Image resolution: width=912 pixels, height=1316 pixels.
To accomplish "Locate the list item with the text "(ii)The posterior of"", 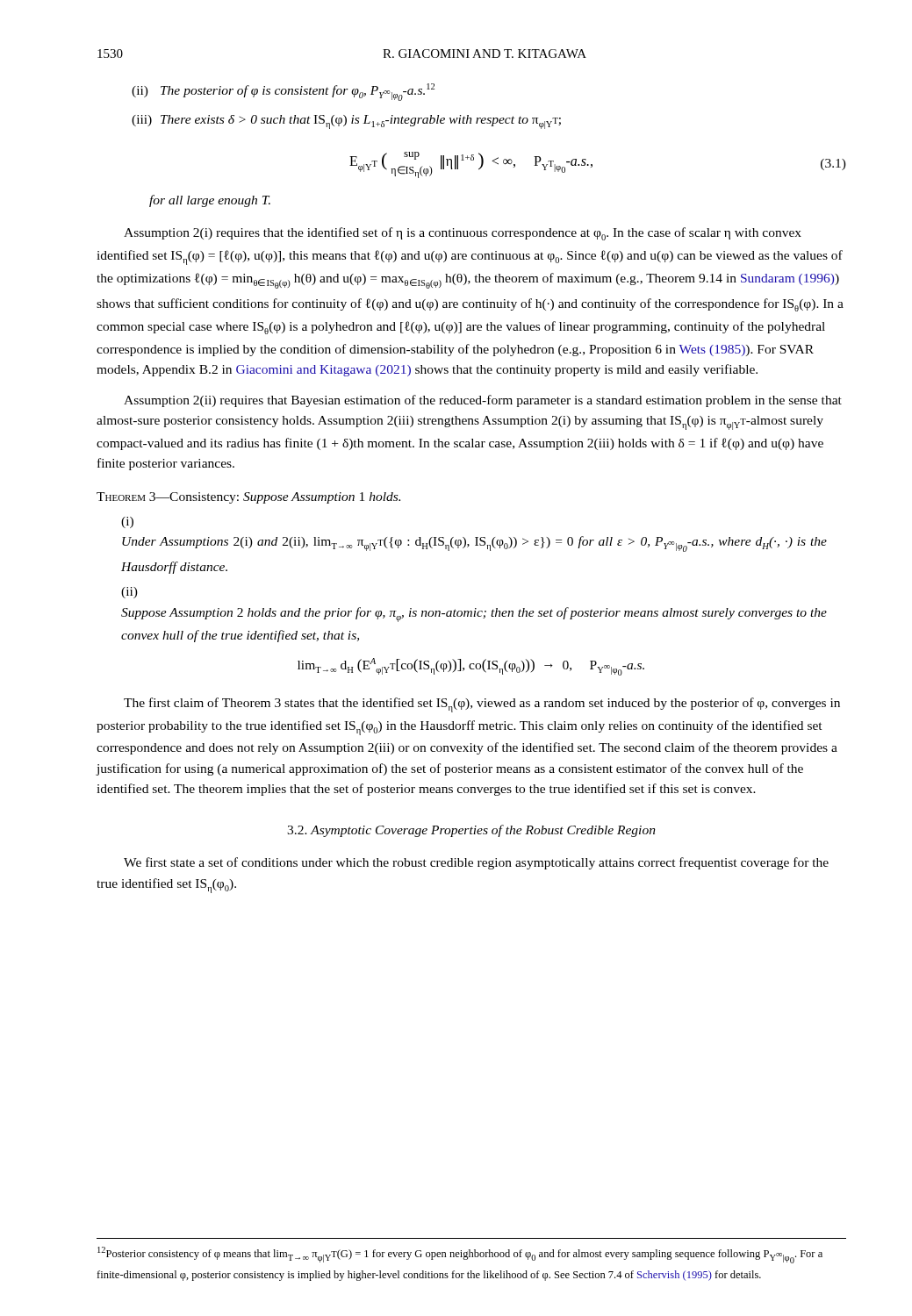I will pyautogui.click(x=283, y=92).
